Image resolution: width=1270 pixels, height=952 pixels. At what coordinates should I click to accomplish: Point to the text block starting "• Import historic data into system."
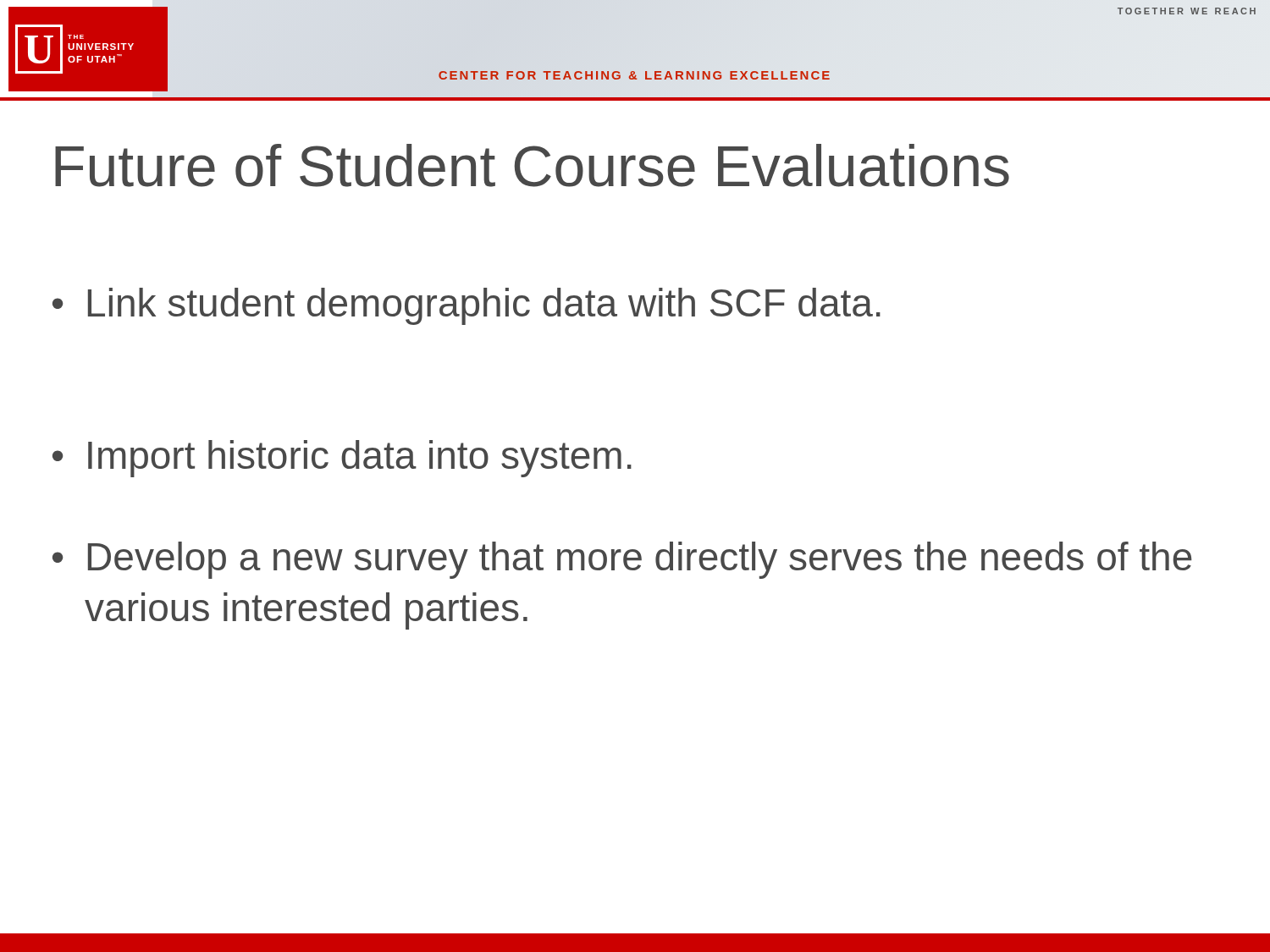(343, 456)
